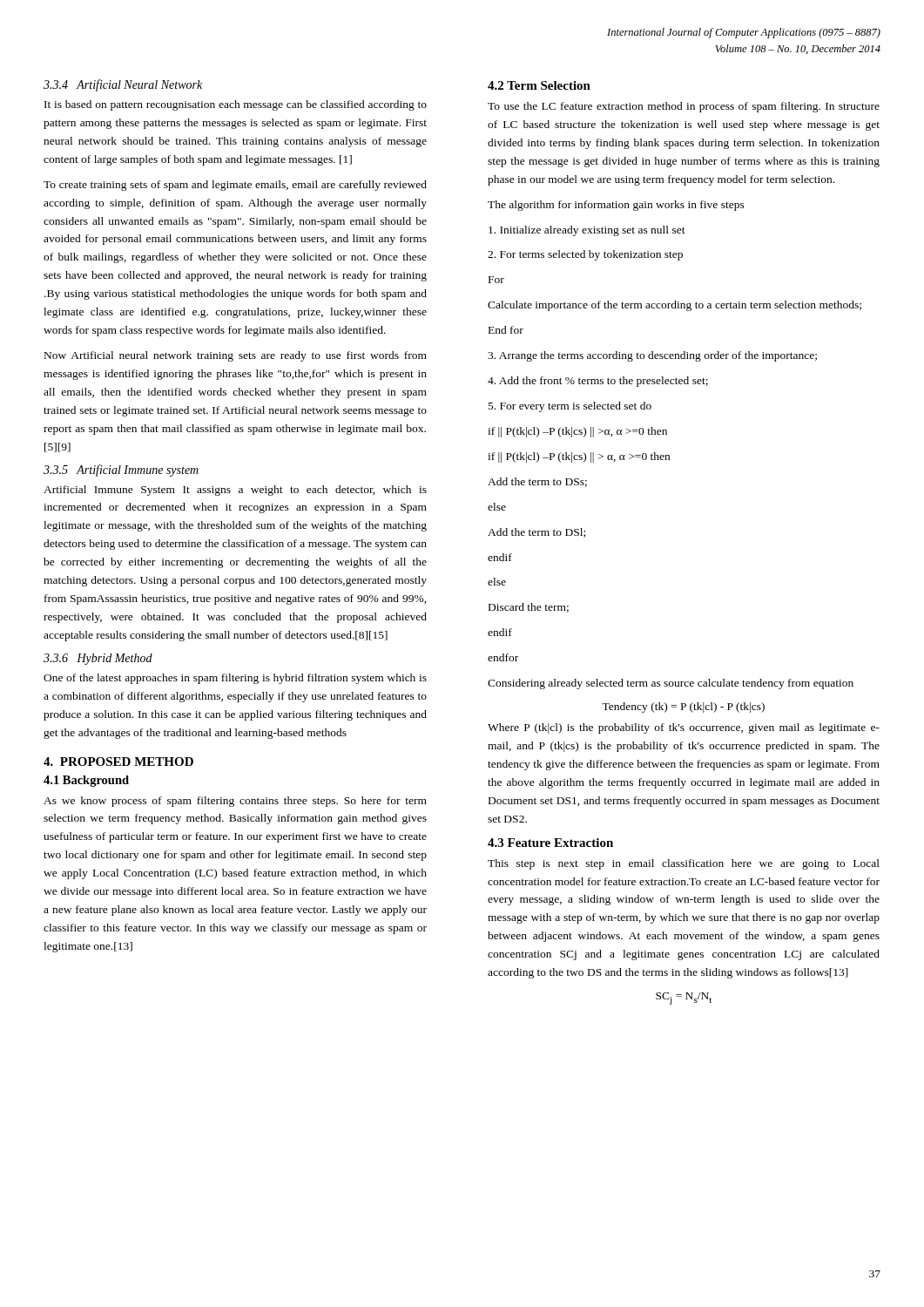Find the element starting "4. PROPOSED METHOD"
This screenshot has height=1307, width=924.
(x=118, y=762)
